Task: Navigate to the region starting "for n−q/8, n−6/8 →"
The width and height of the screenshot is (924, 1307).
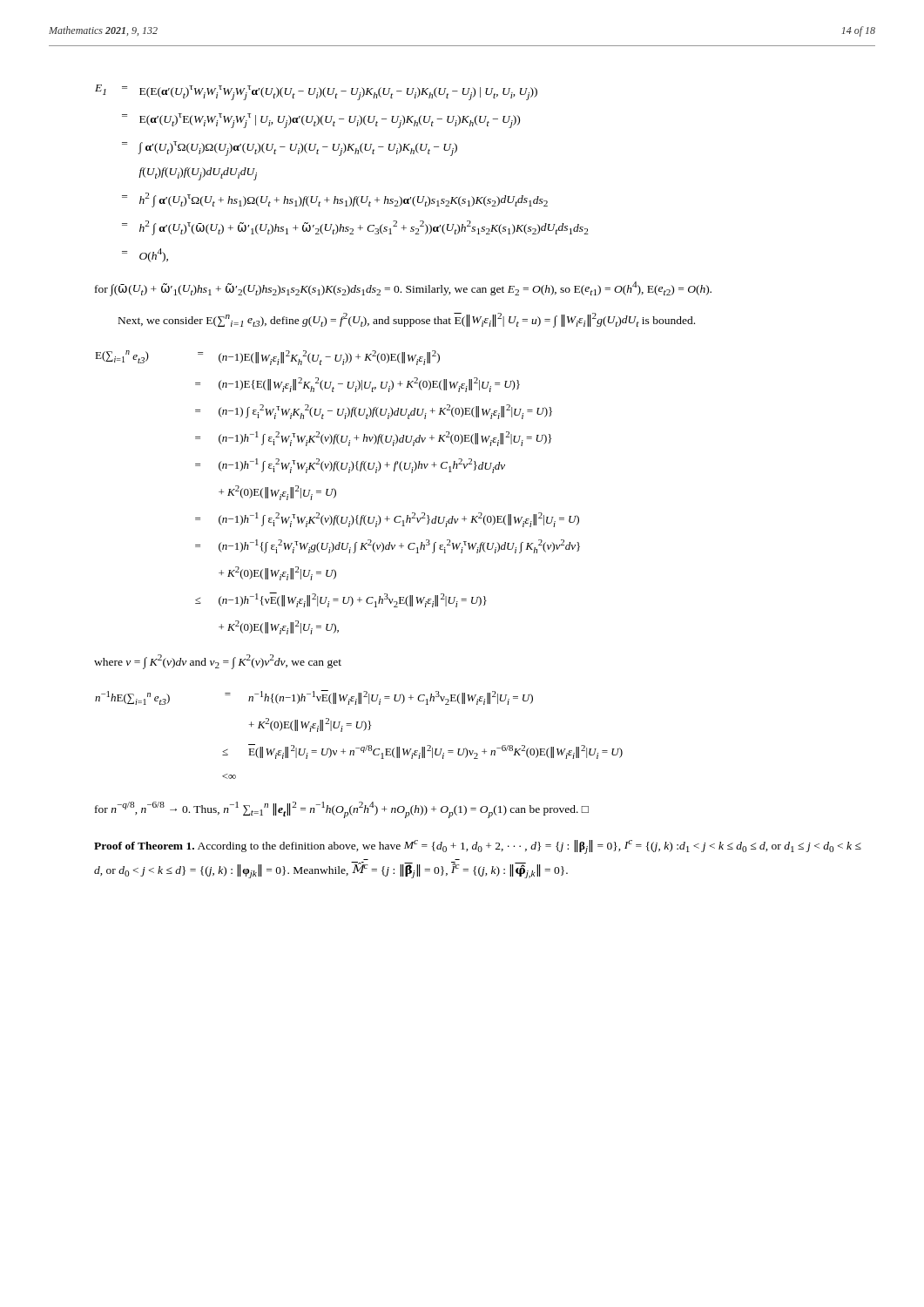Action: point(341,808)
